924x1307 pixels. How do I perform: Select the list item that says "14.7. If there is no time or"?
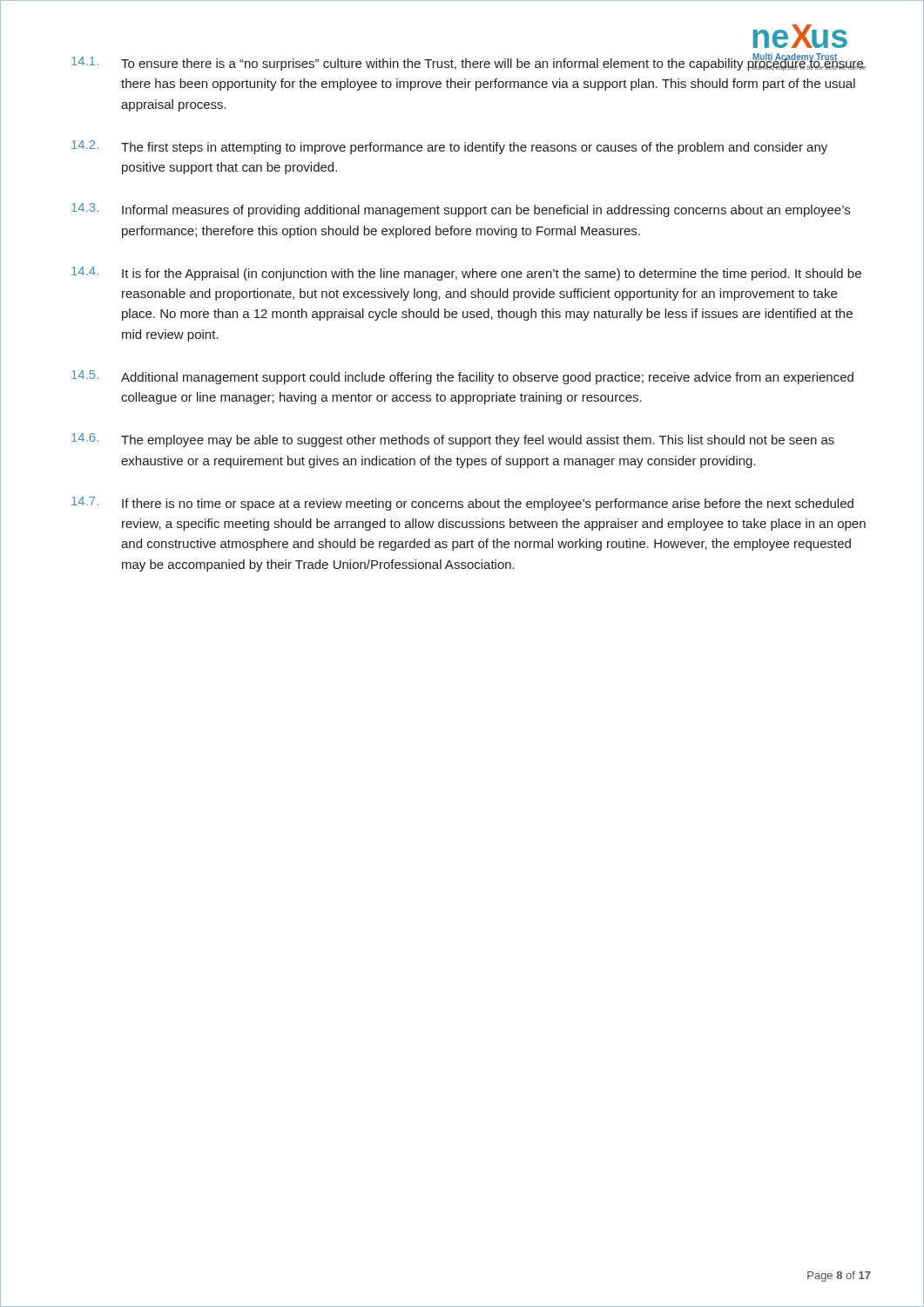[x=471, y=534]
